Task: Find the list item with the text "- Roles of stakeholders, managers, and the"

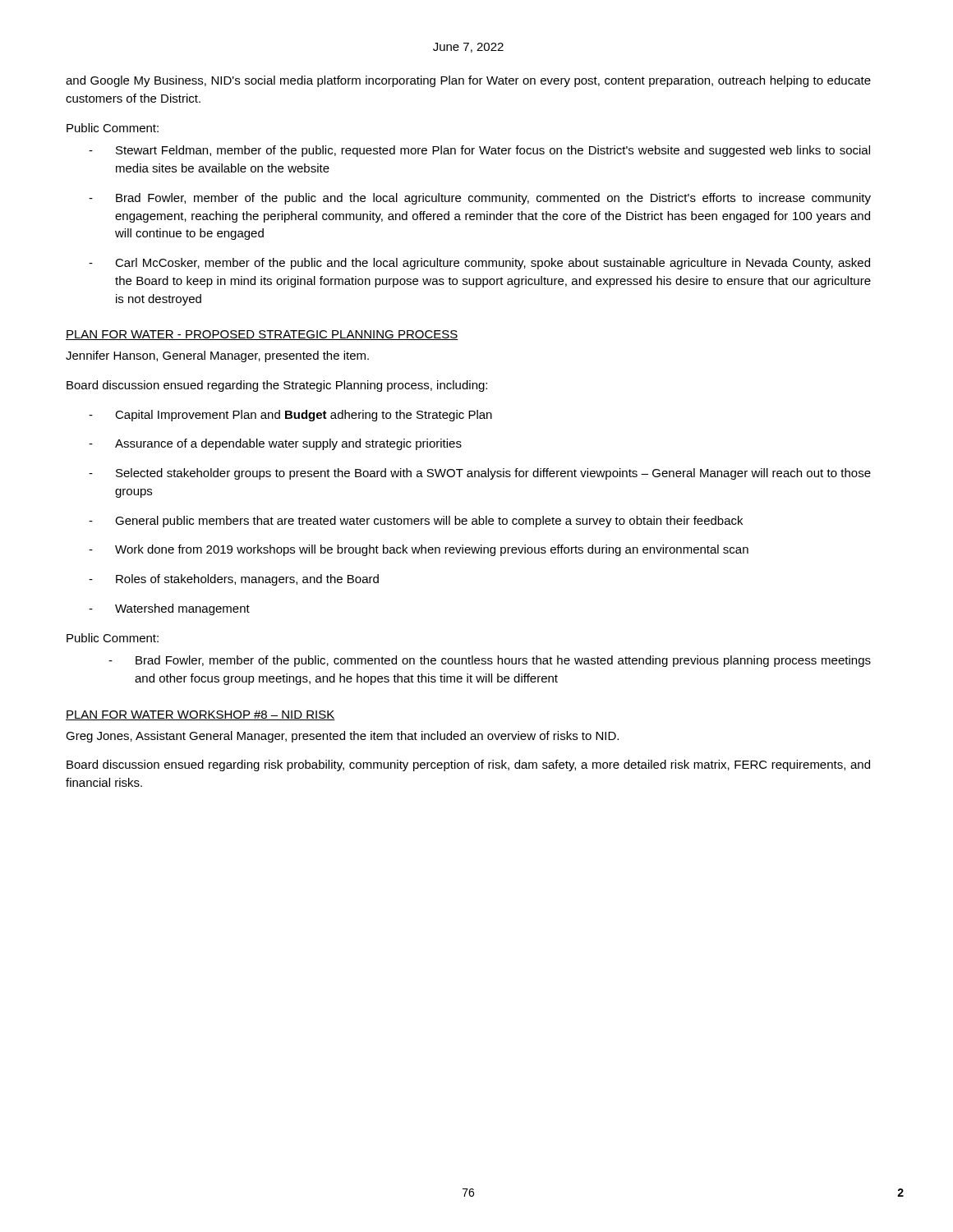Action: pos(234,580)
